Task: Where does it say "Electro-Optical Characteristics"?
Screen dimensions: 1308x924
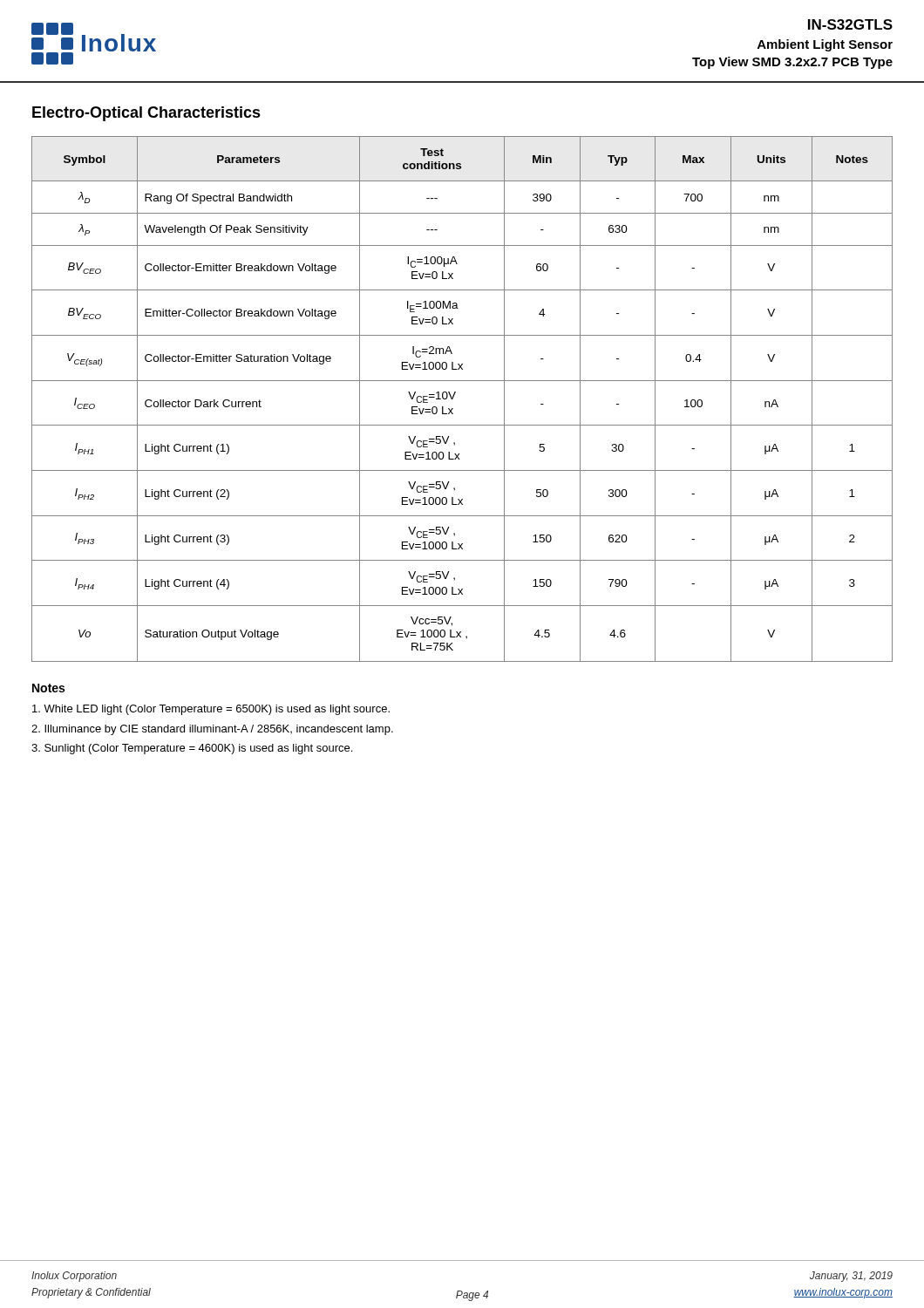Action: coord(146,113)
